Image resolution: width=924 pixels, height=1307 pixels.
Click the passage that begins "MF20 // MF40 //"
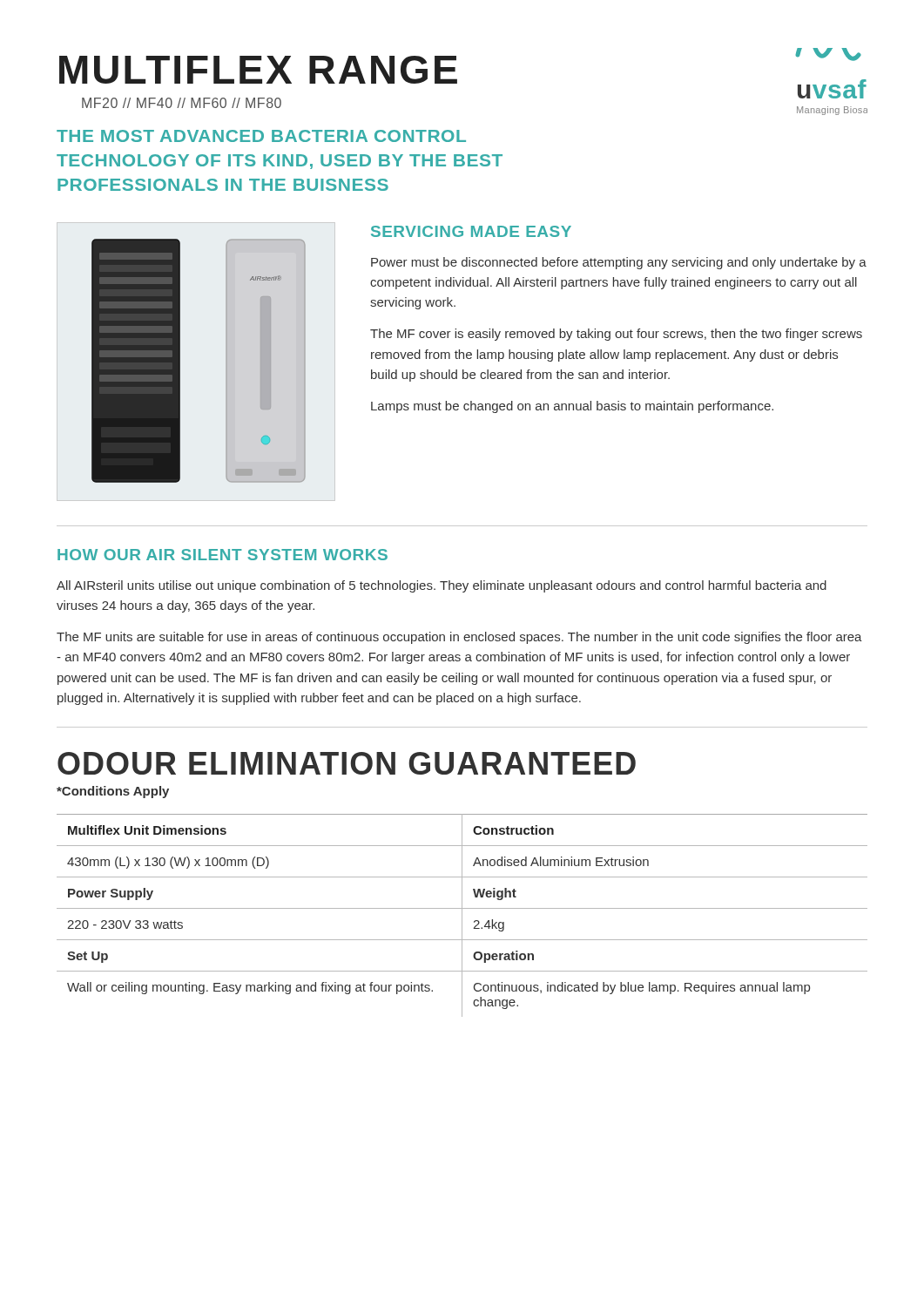(x=292, y=103)
